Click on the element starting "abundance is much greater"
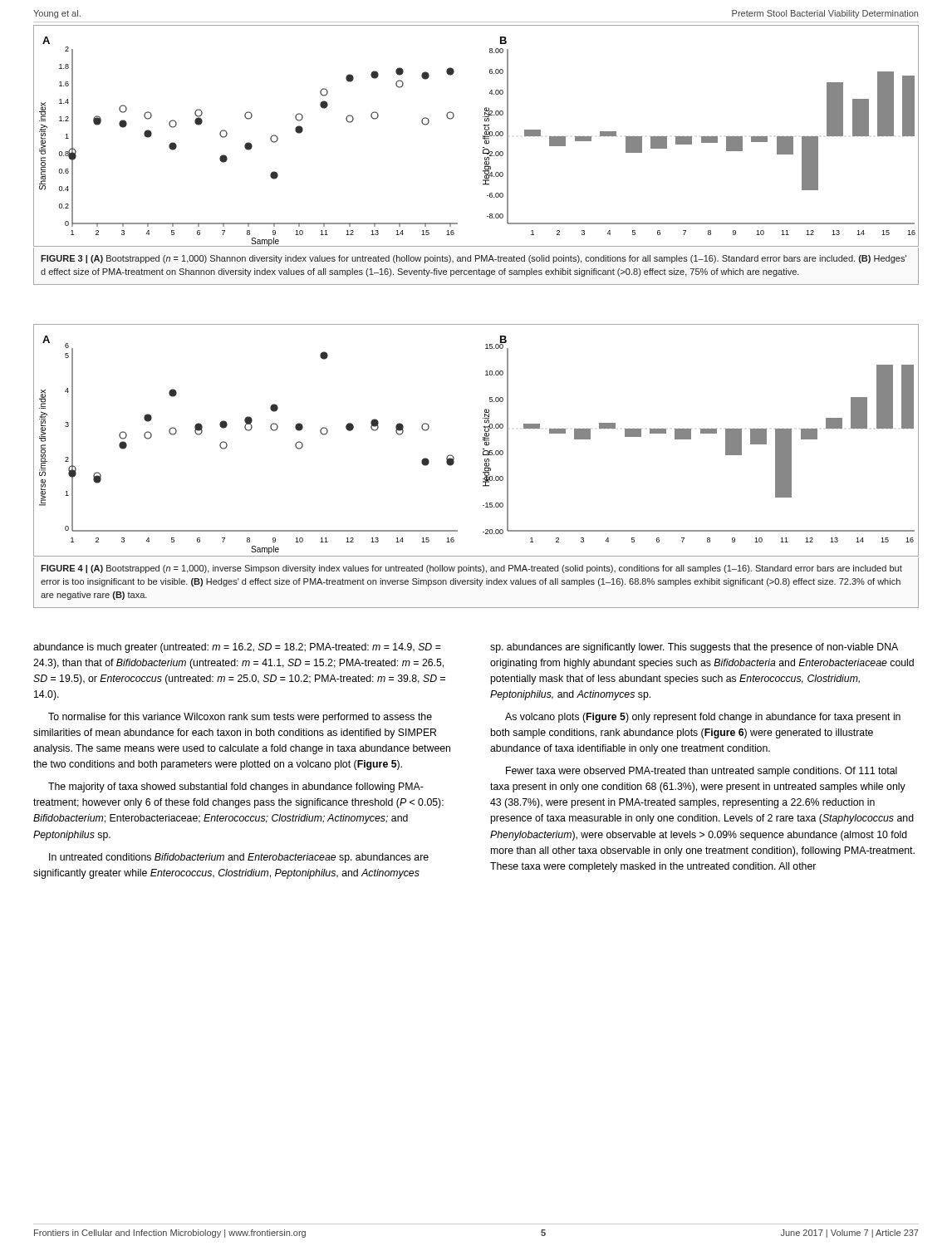This screenshot has width=952, height=1246. click(x=245, y=760)
